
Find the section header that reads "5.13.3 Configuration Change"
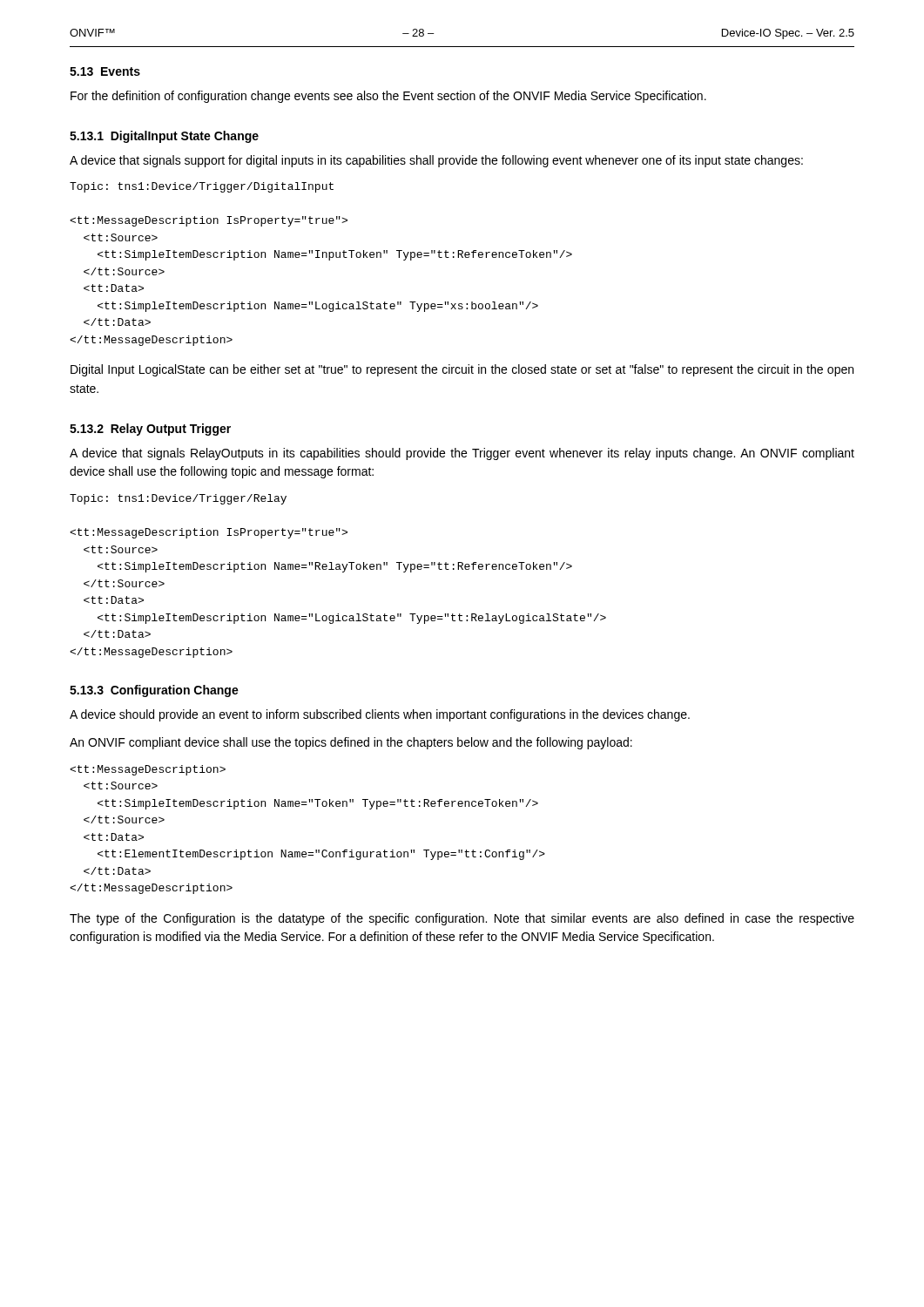[154, 690]
